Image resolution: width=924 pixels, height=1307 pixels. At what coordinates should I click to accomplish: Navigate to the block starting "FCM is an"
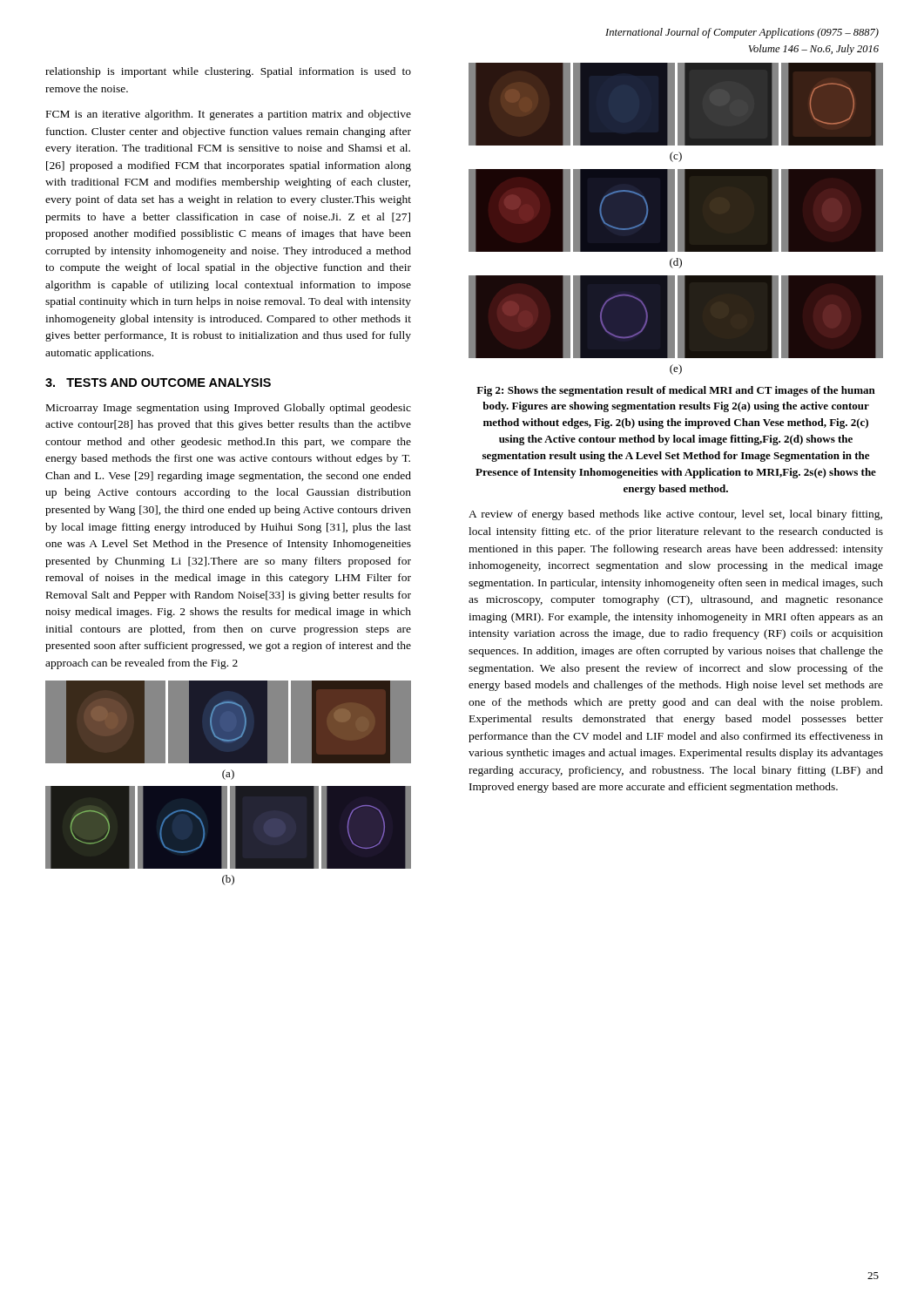(228, 233)
